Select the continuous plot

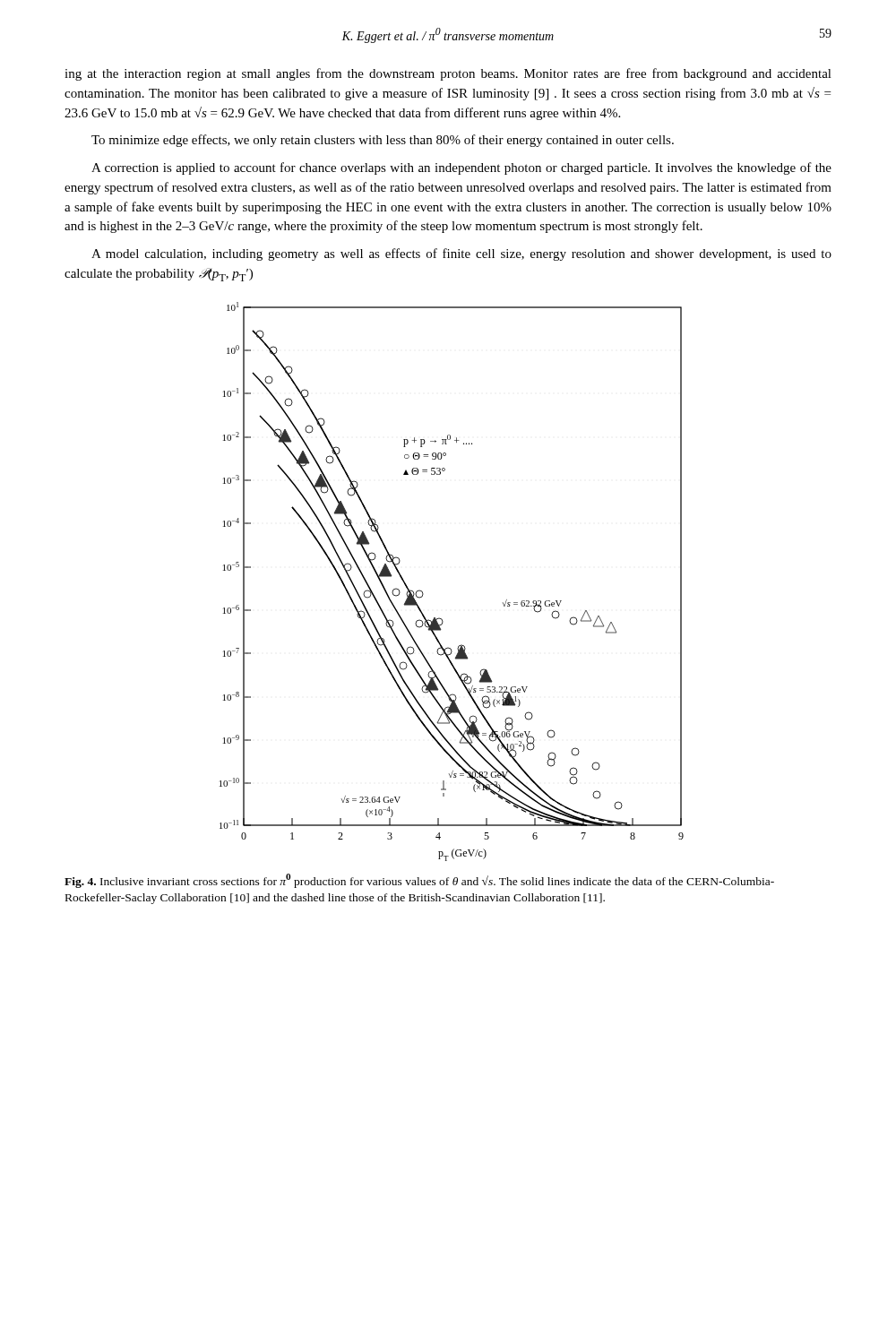[x=448, y=579]
